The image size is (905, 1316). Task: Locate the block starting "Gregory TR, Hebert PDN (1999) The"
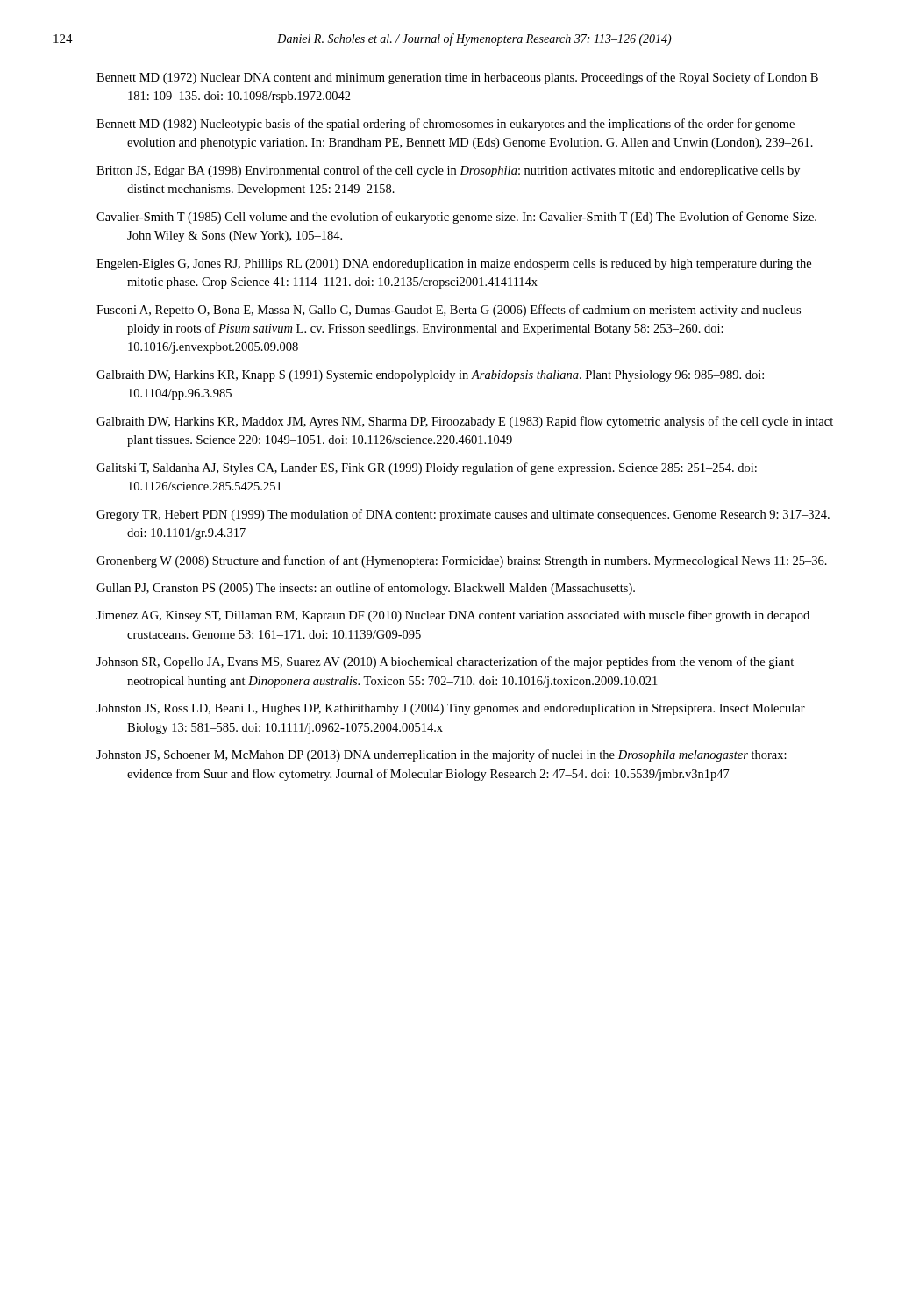(x=463, y=523)
